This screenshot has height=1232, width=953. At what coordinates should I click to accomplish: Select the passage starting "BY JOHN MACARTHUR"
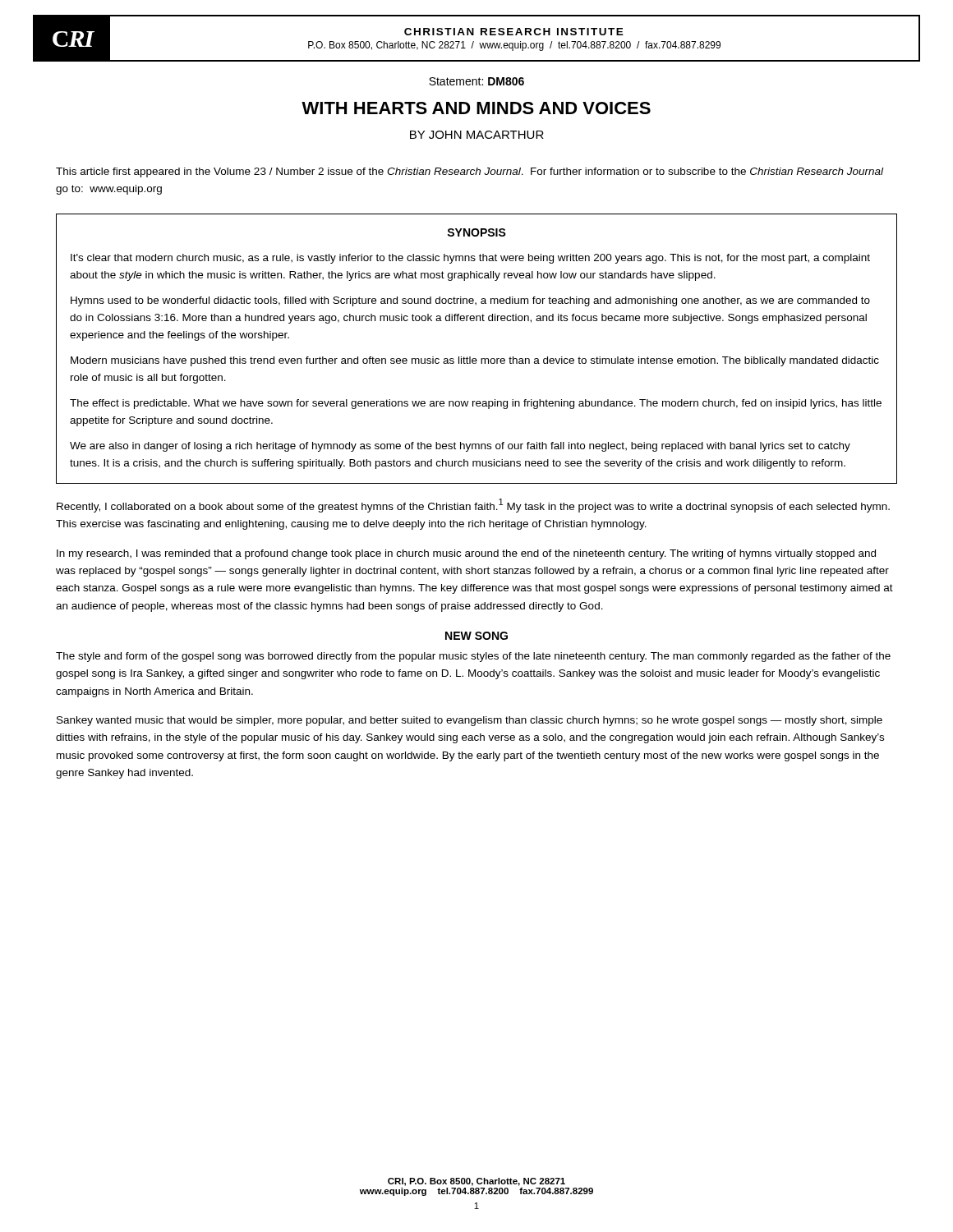click(476, 134)
